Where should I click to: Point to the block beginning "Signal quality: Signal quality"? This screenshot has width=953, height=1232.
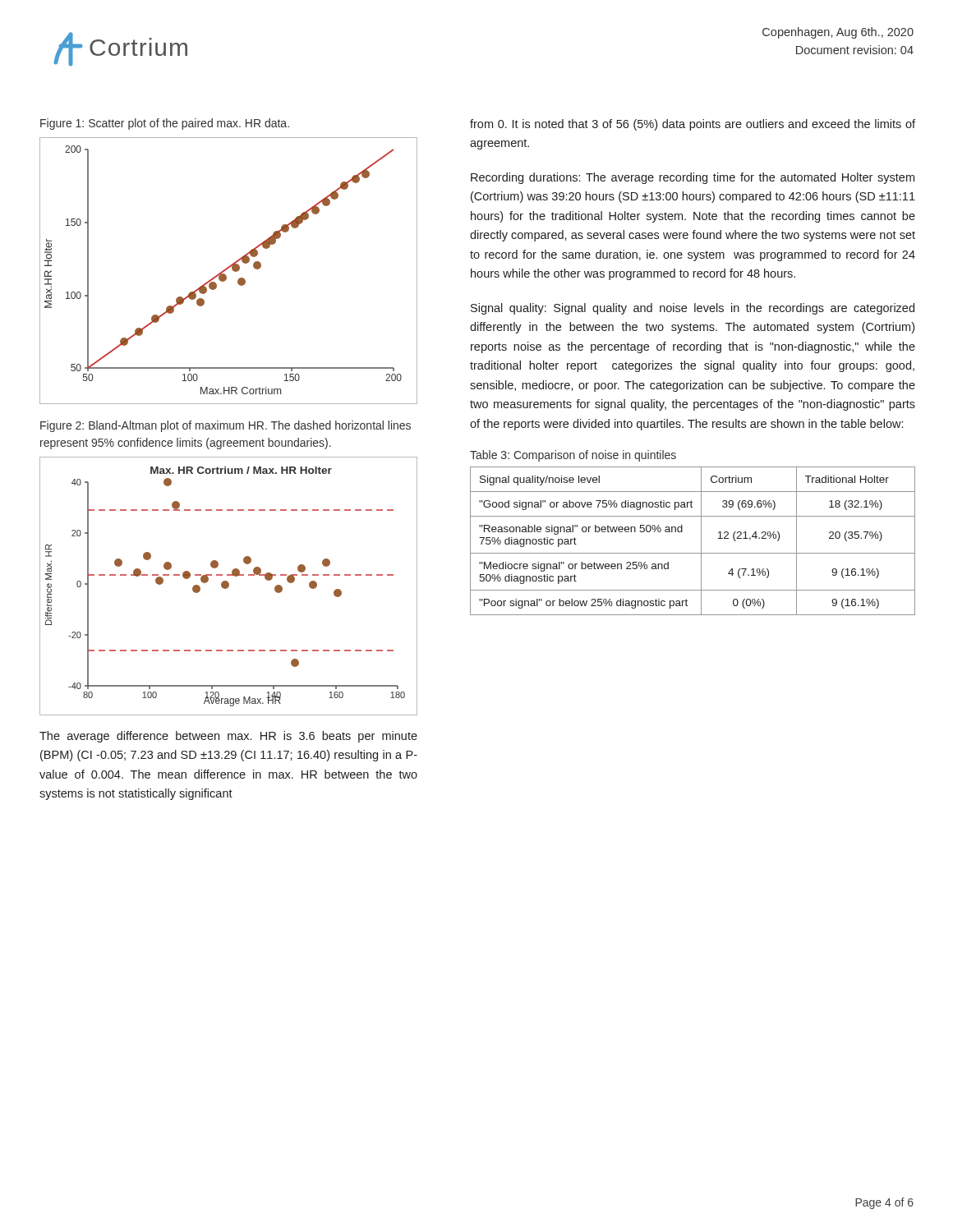click(x=693, y=366)
